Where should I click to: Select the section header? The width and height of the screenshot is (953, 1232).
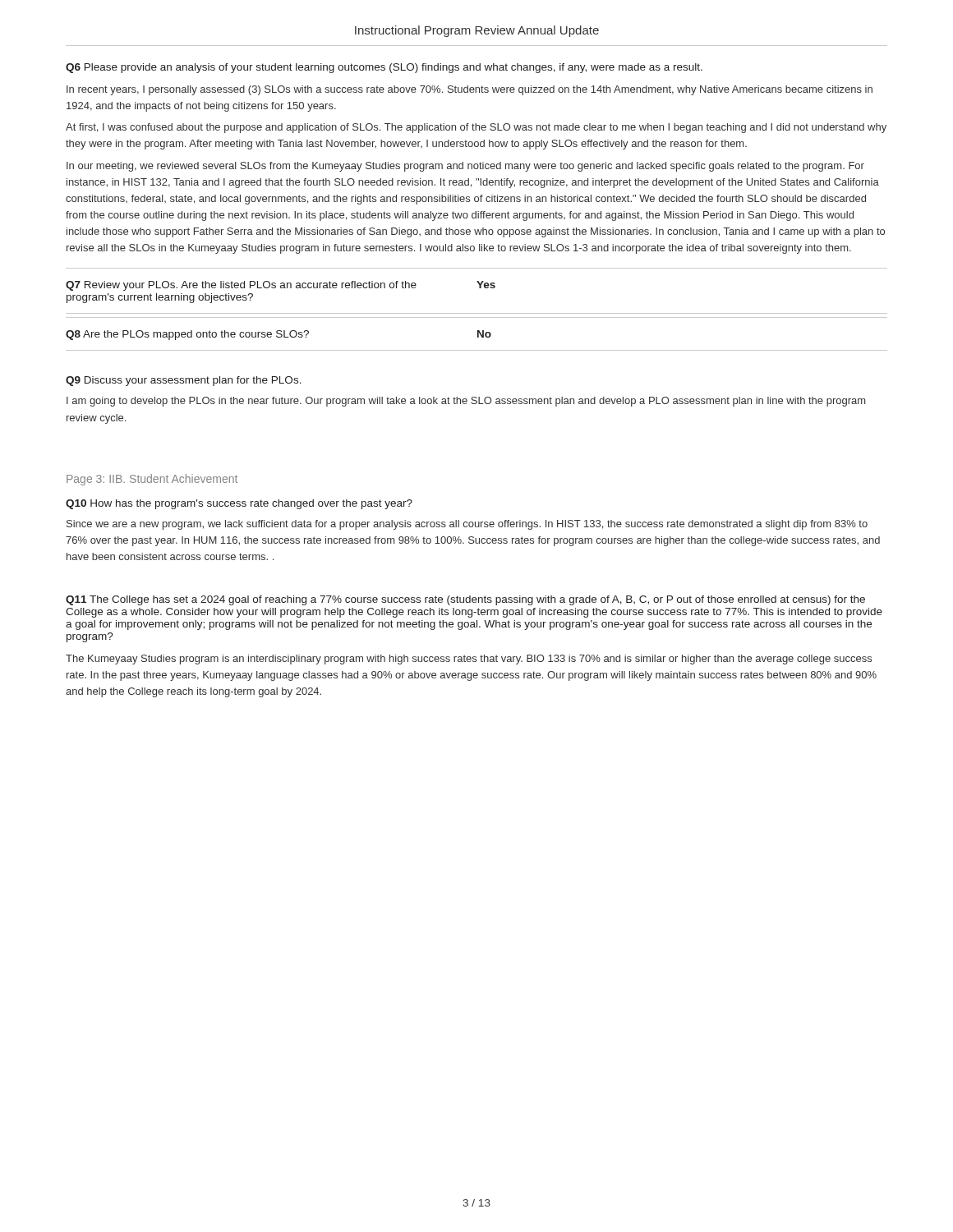152,479
